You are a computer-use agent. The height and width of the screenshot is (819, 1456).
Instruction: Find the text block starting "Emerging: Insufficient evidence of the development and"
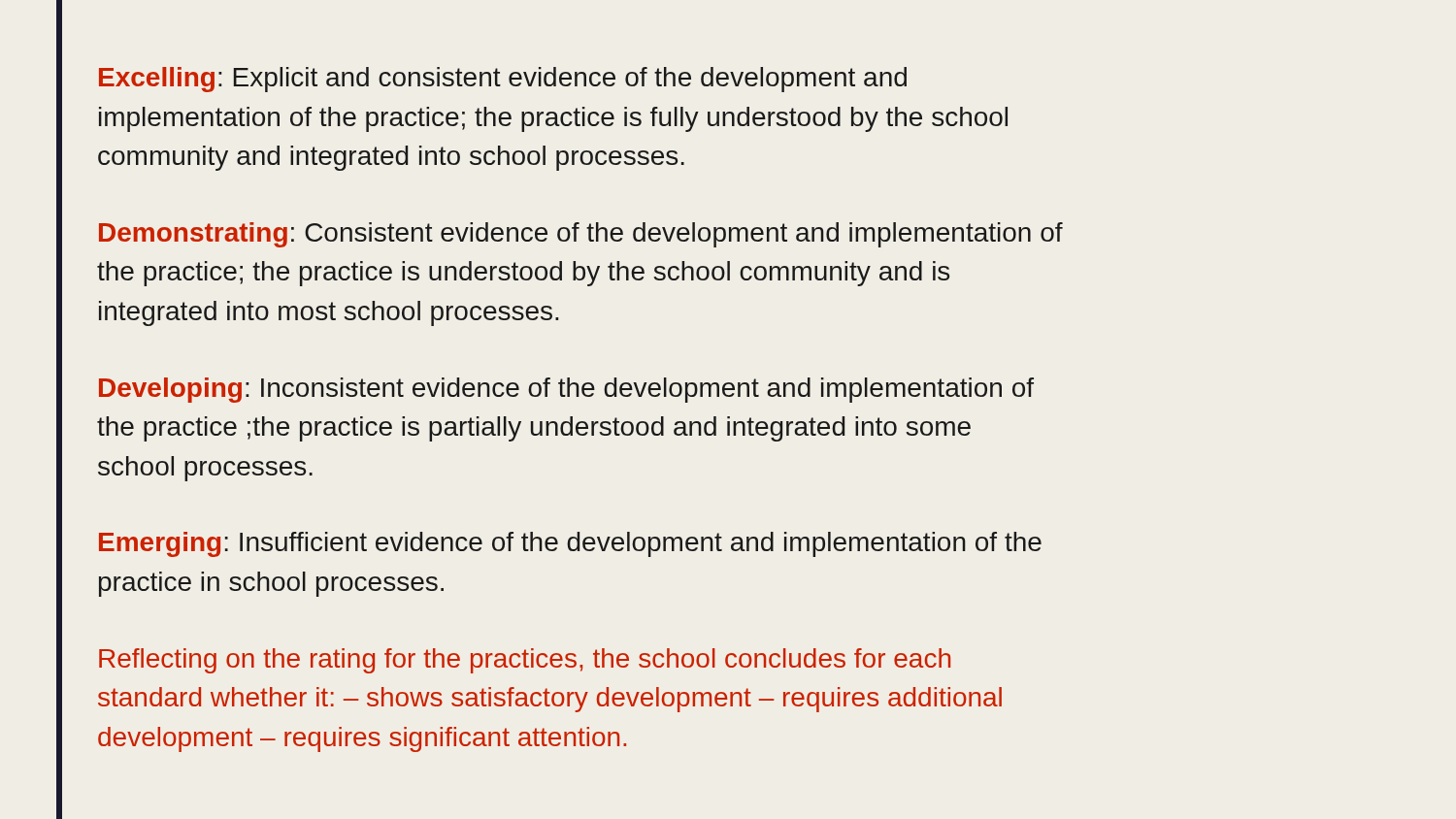pyautogui.click(x=570, y=562)
